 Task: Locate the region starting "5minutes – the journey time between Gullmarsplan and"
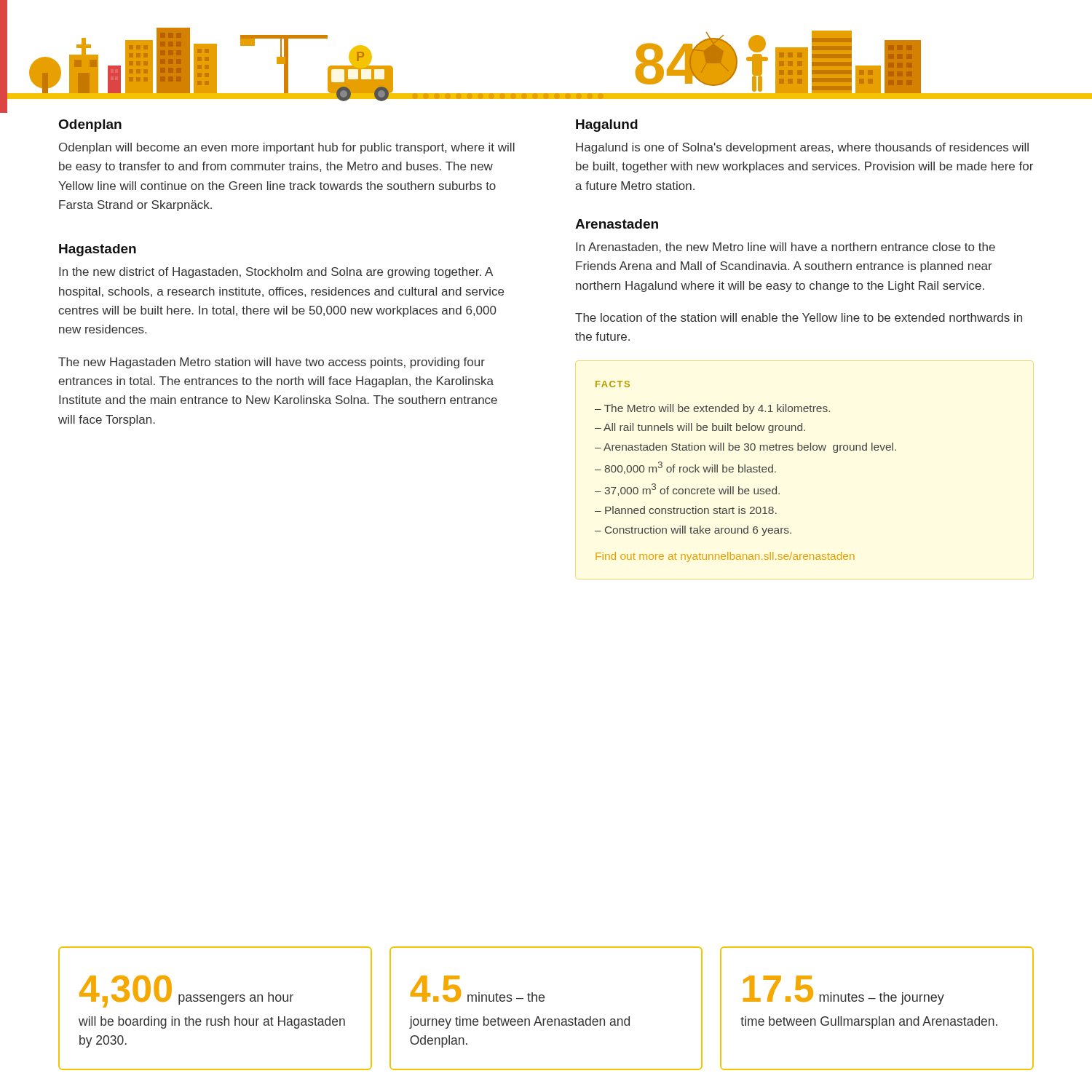877,999
